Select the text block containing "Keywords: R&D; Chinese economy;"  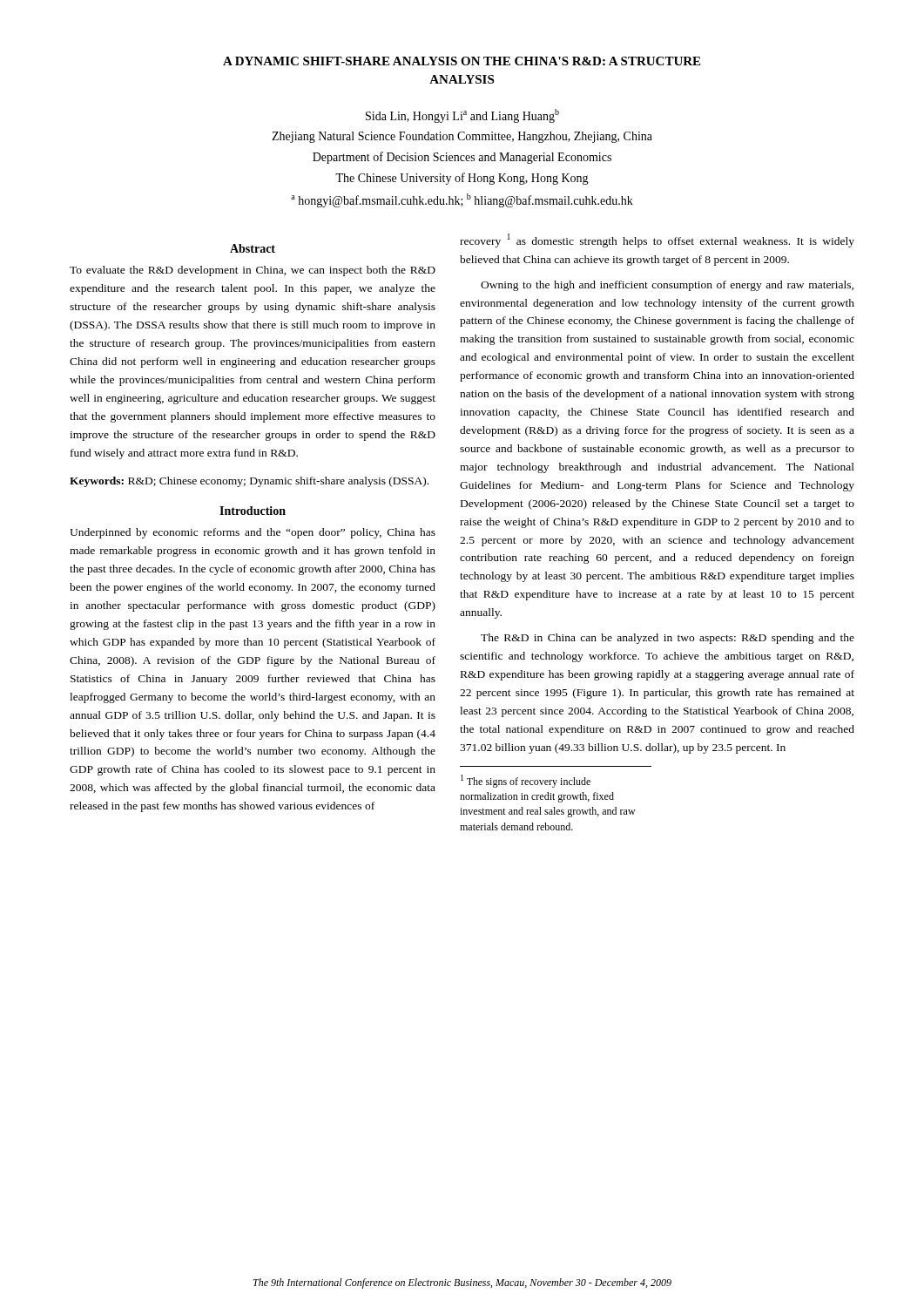250,481
